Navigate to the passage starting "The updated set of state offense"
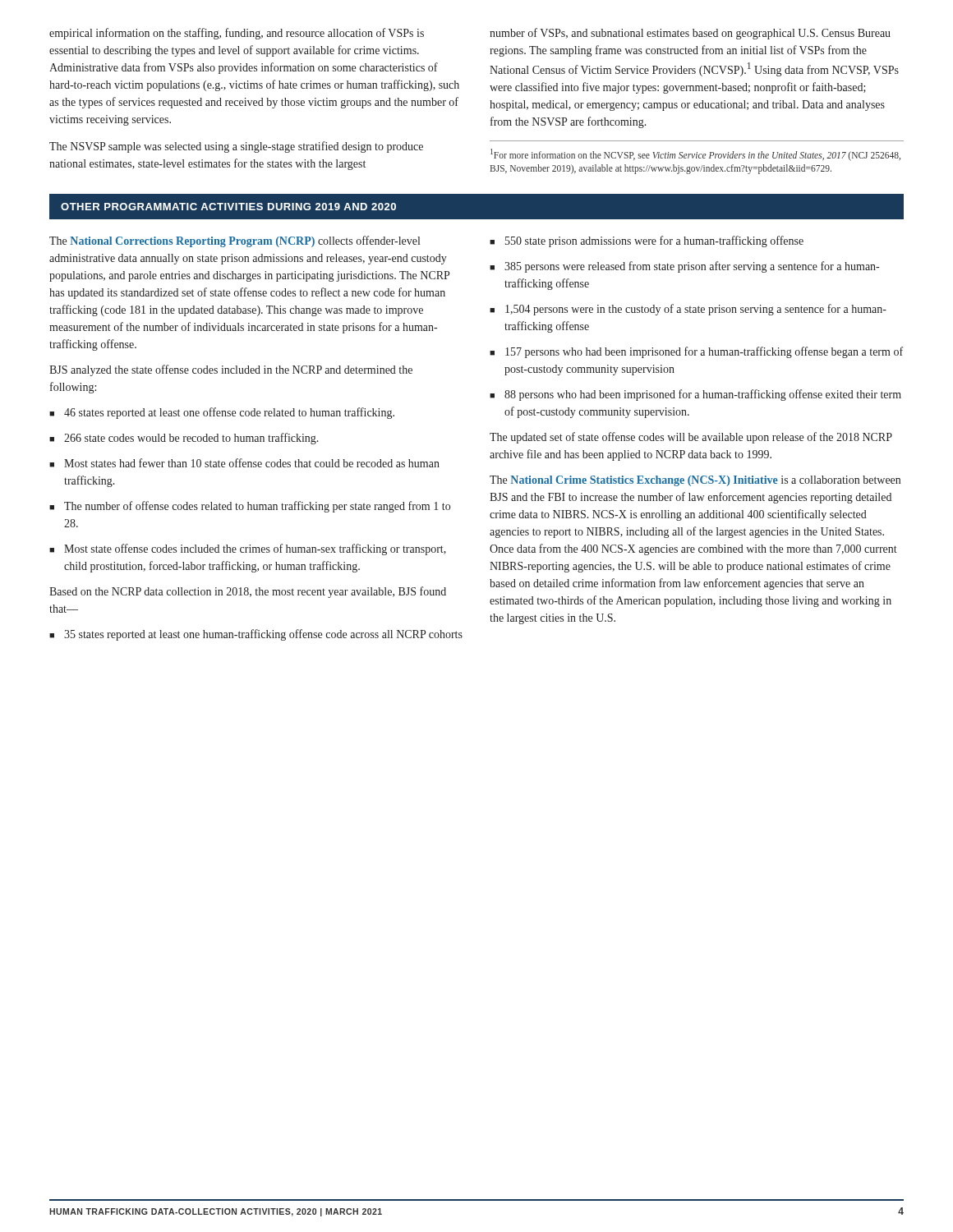 pos(697,528)
